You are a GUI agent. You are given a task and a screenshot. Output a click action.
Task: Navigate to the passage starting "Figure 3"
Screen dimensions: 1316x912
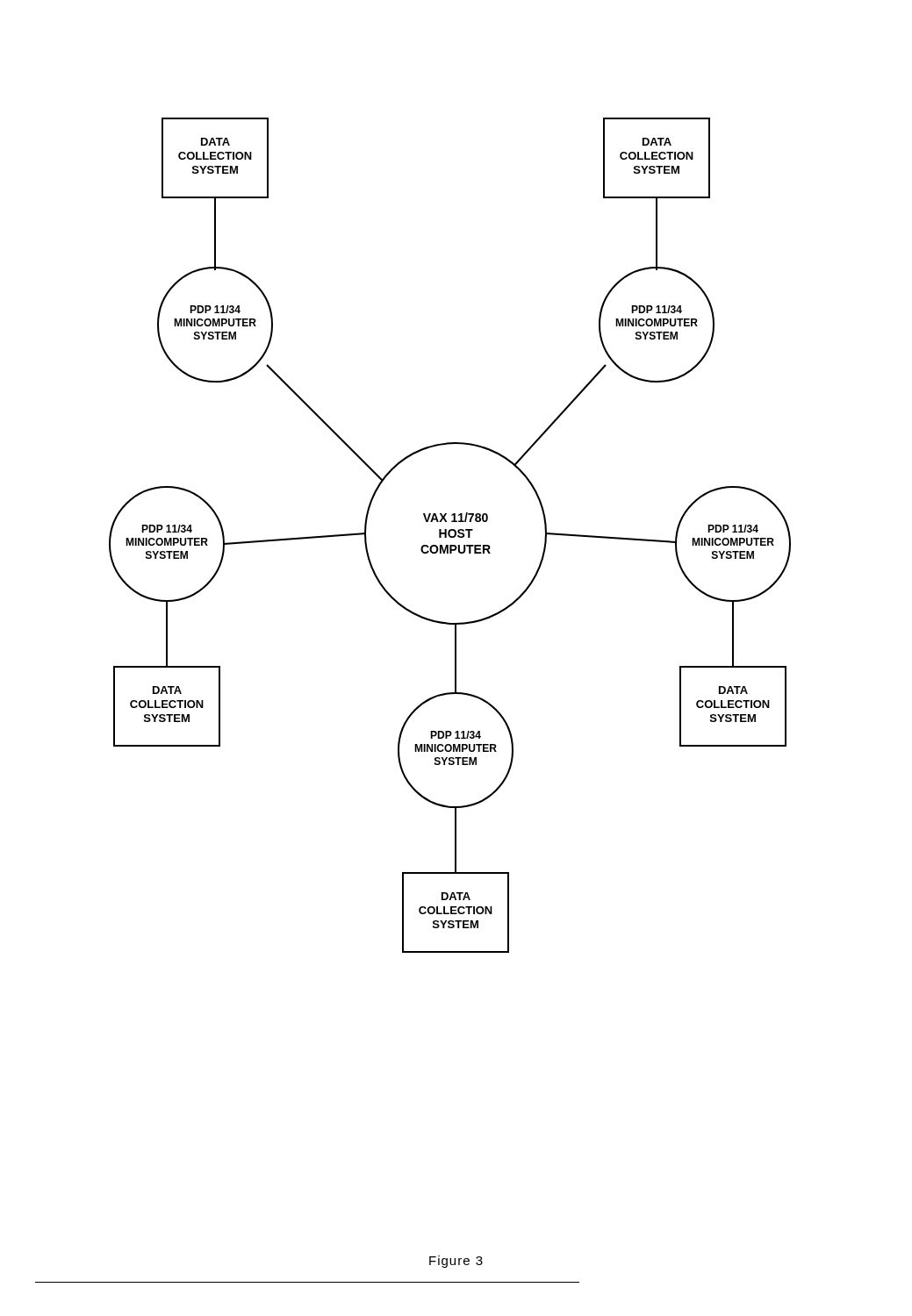pos(456,1260)
